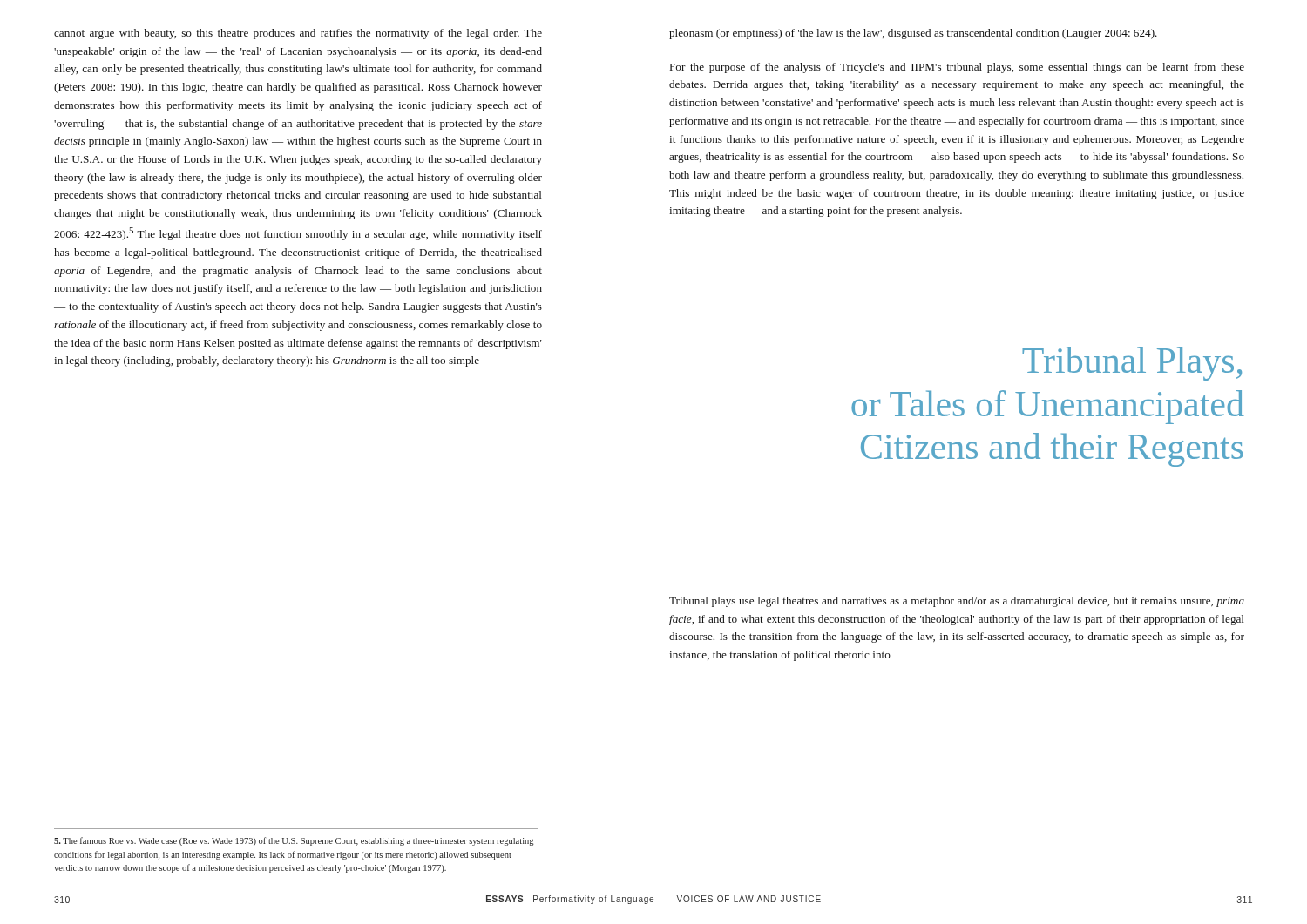Click on the element starting "Tribunal Plays, or Tales"

pos(957,404)
